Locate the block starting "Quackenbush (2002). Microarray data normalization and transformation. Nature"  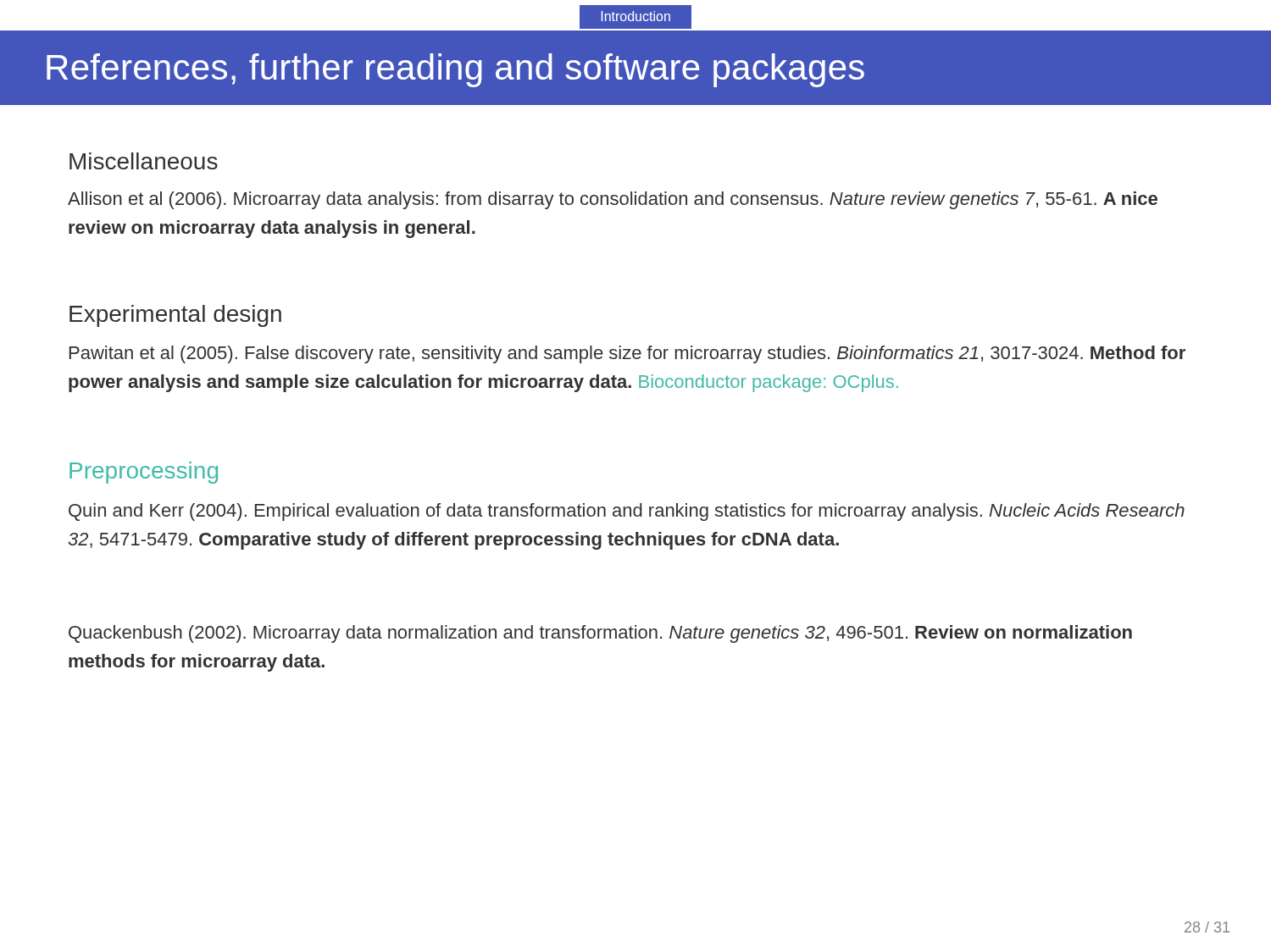(600, 647)
